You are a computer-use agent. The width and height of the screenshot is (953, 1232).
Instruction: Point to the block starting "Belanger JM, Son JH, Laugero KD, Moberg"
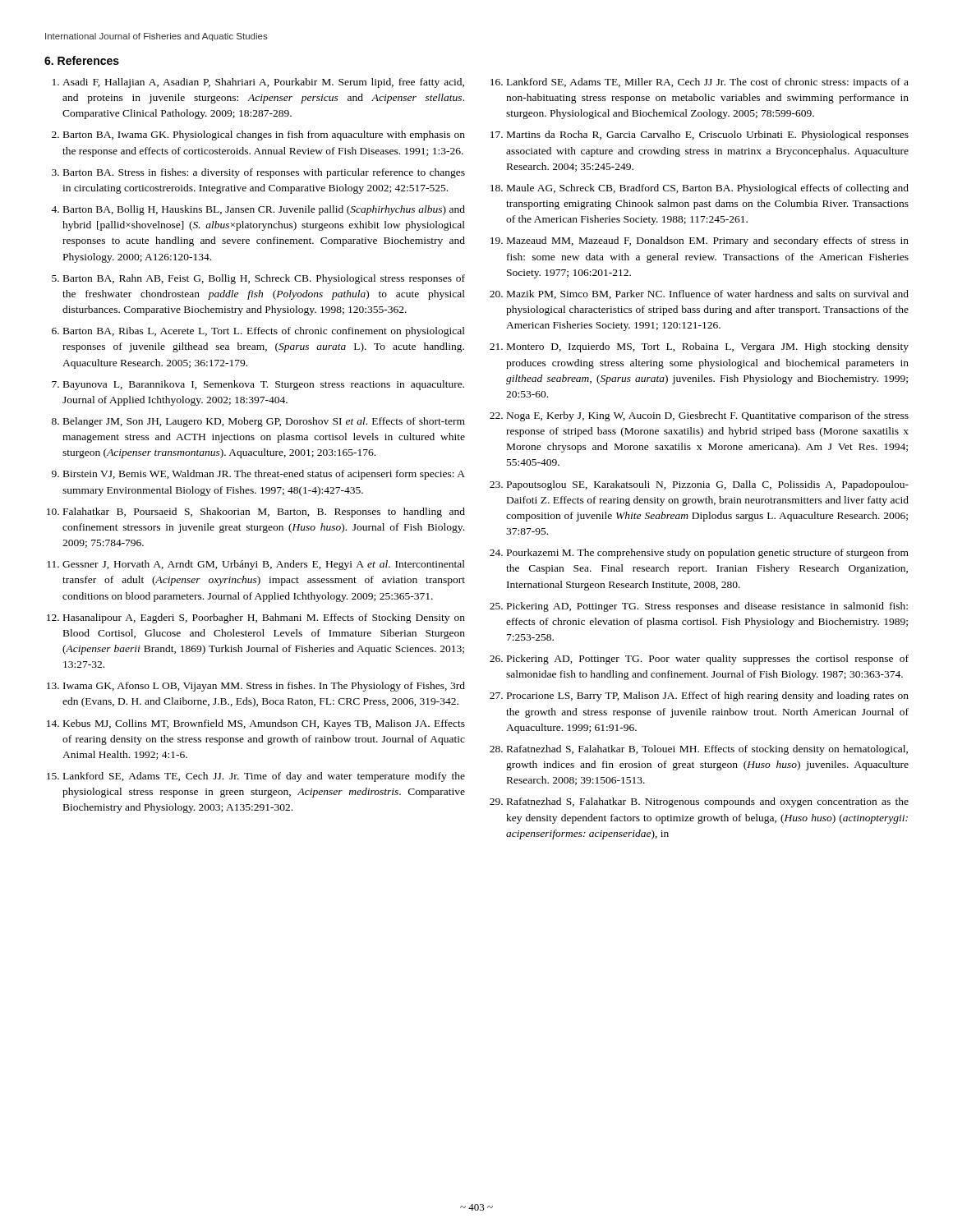pos(264,437)
